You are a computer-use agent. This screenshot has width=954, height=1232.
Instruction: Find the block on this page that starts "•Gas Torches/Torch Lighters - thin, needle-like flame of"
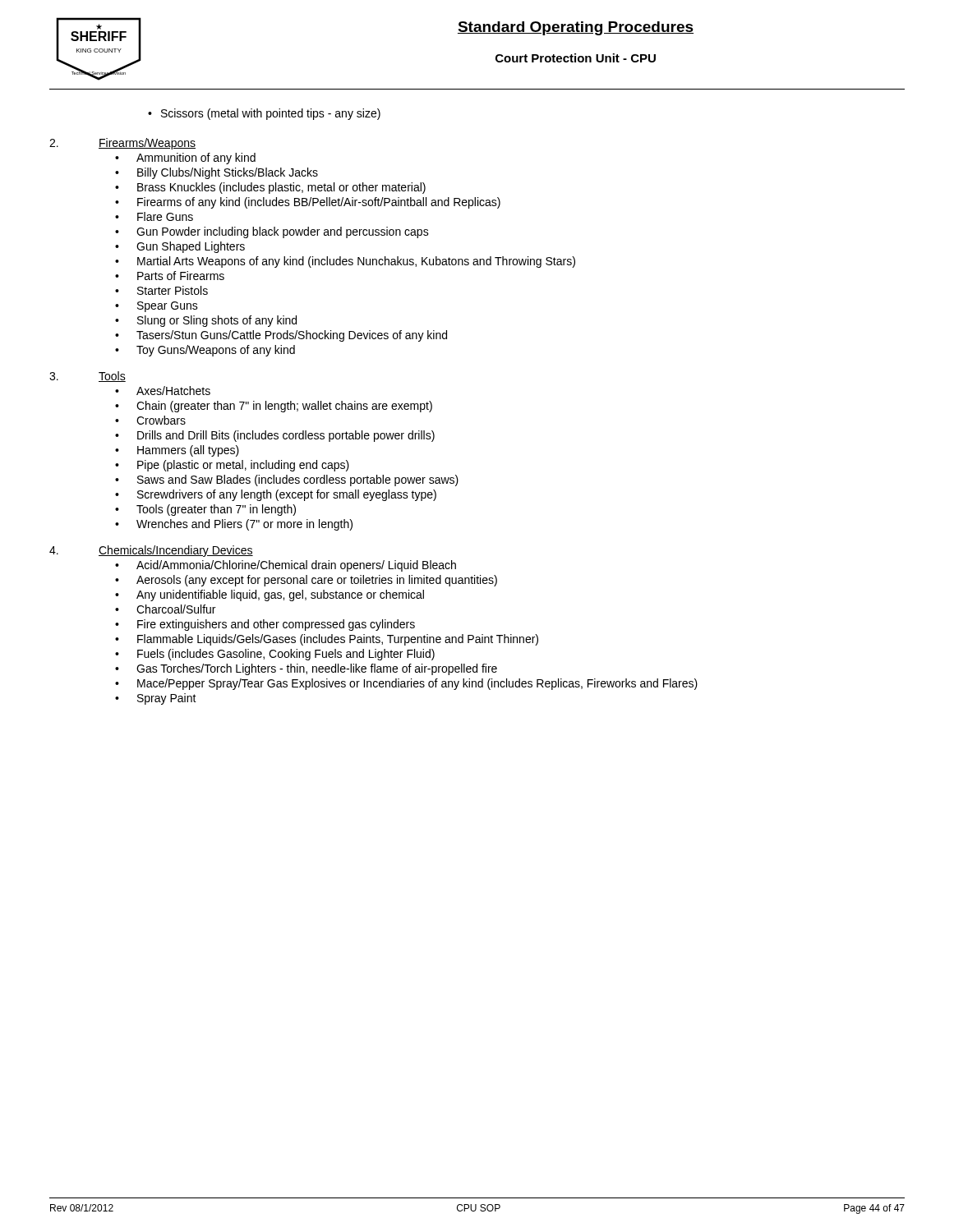[x=306, y=669]
